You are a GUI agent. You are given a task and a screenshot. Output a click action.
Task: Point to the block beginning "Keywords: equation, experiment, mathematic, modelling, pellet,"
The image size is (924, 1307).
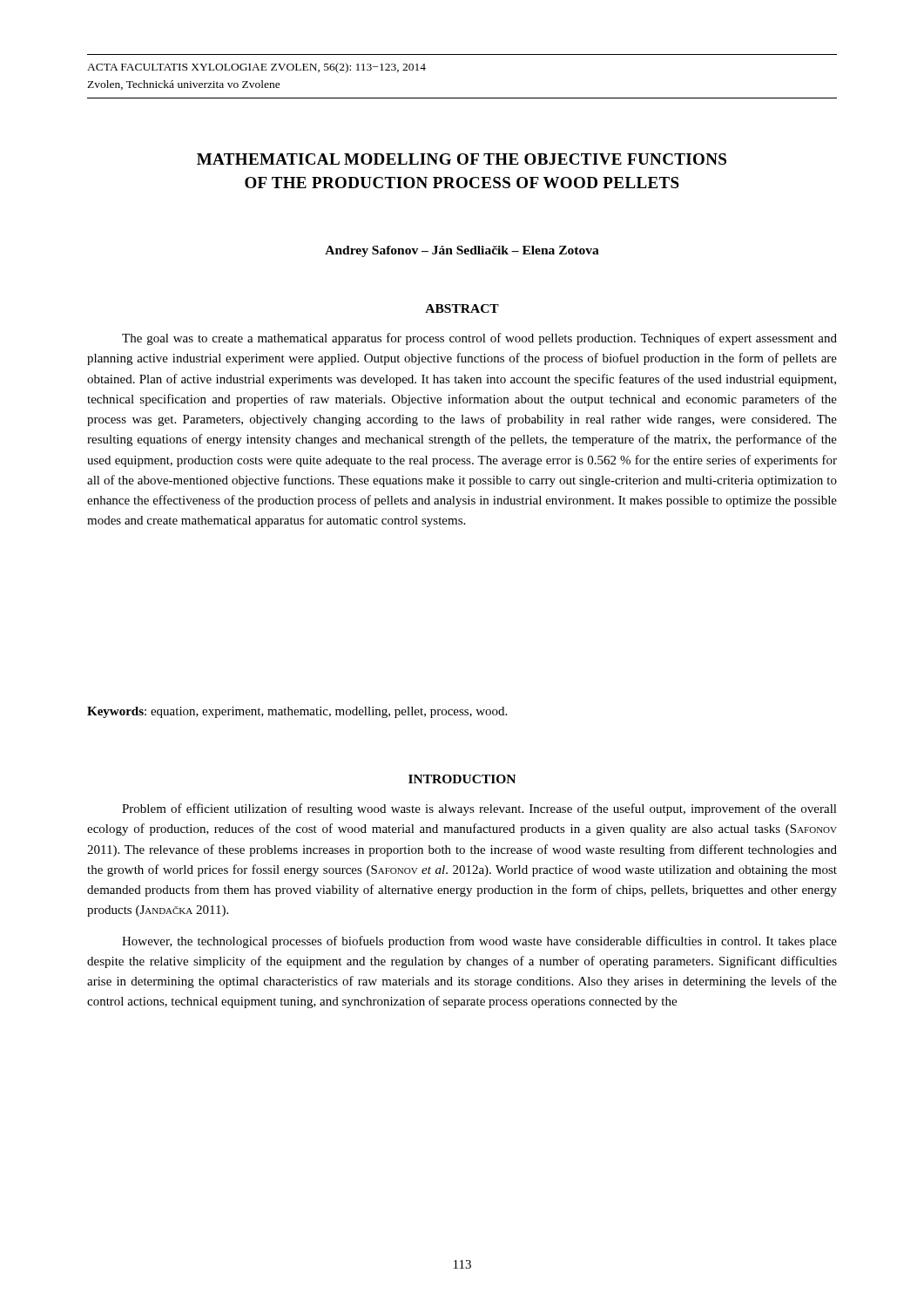pyautogui.click(x=298, y=711)
